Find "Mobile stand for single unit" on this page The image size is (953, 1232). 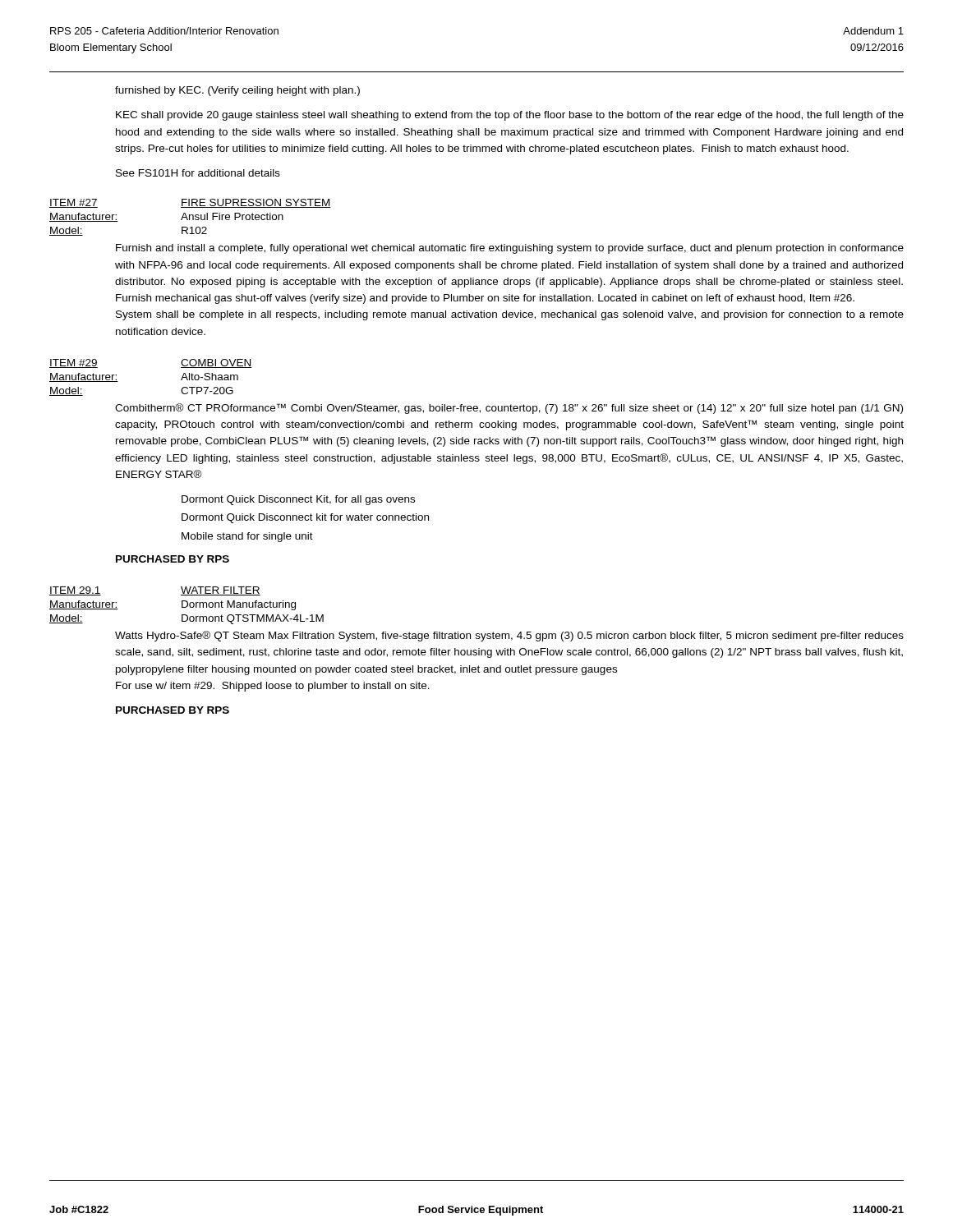pos(247,536)
